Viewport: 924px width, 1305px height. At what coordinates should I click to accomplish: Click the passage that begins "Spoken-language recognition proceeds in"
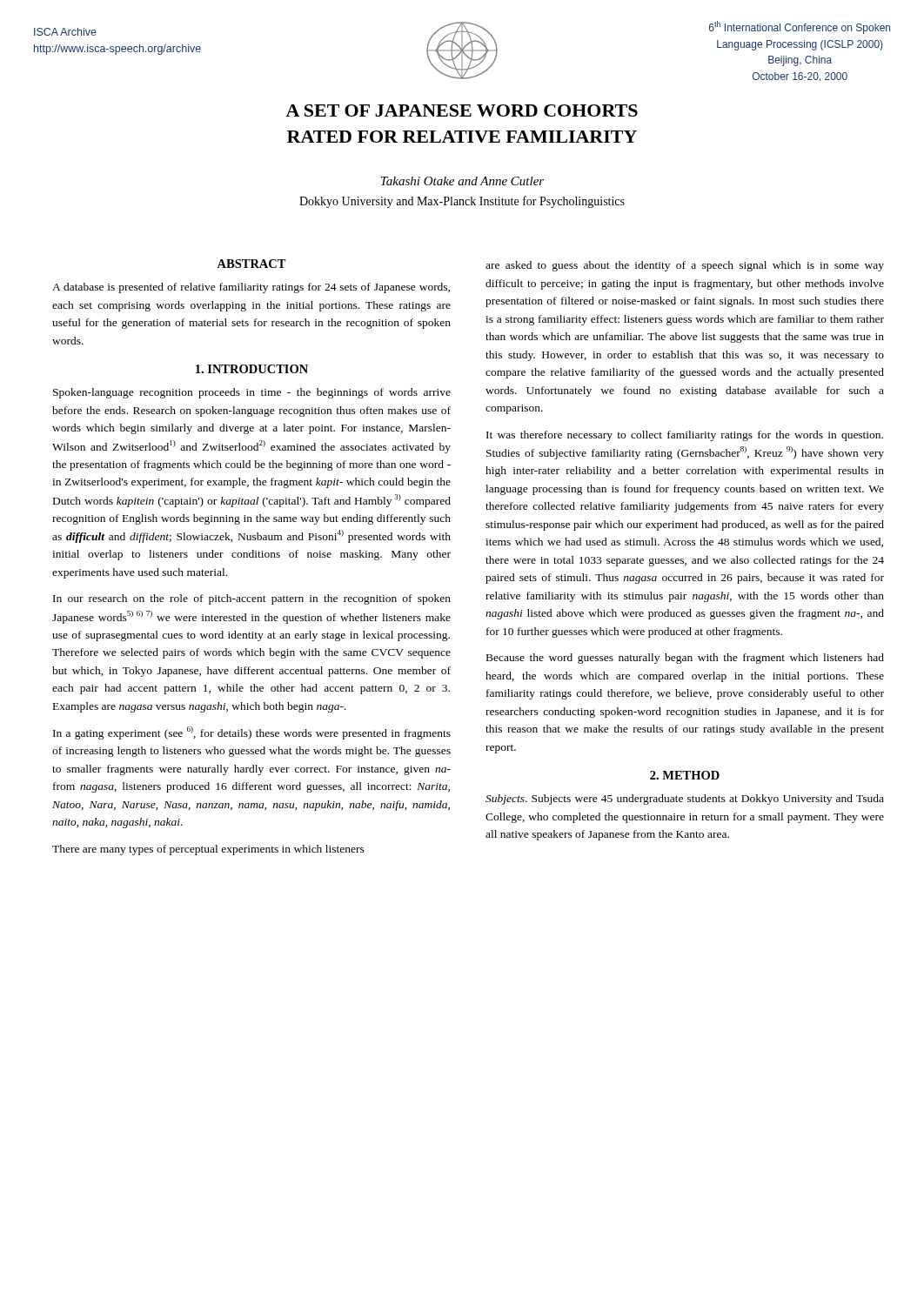251,482
